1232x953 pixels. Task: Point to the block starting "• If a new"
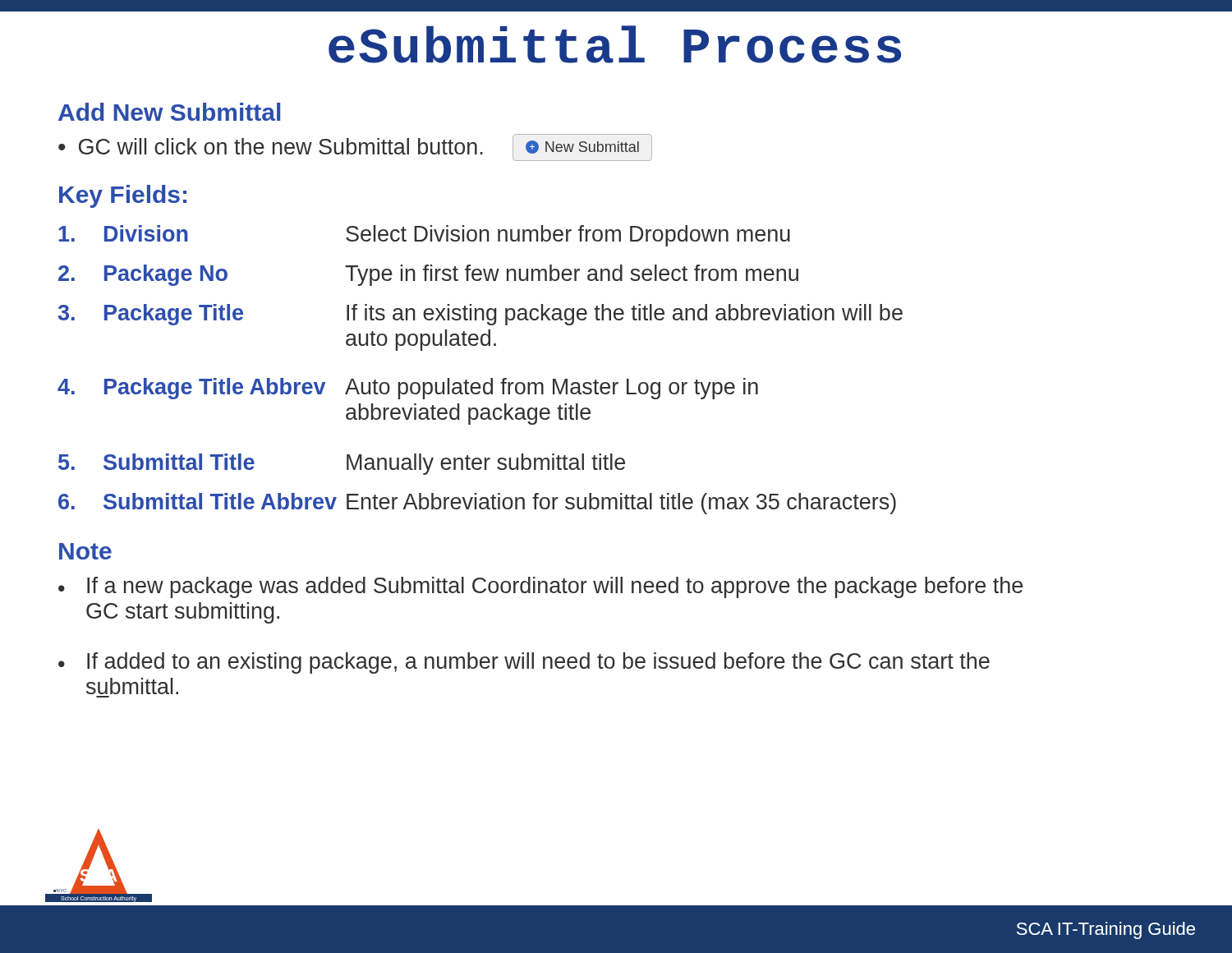point(541,599)
